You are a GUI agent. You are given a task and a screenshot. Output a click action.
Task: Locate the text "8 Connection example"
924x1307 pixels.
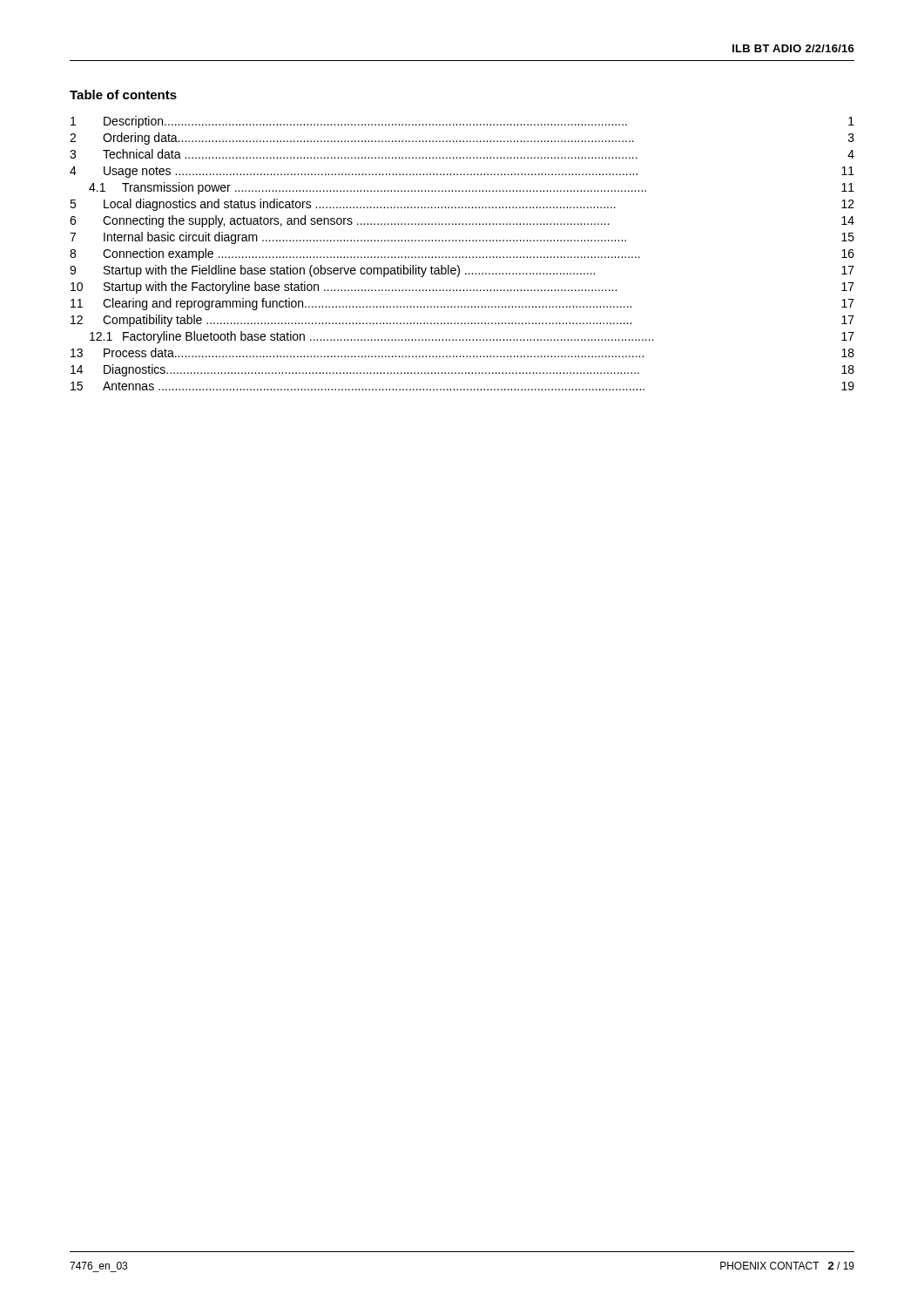pyautogui.click(x=462, y=254)
